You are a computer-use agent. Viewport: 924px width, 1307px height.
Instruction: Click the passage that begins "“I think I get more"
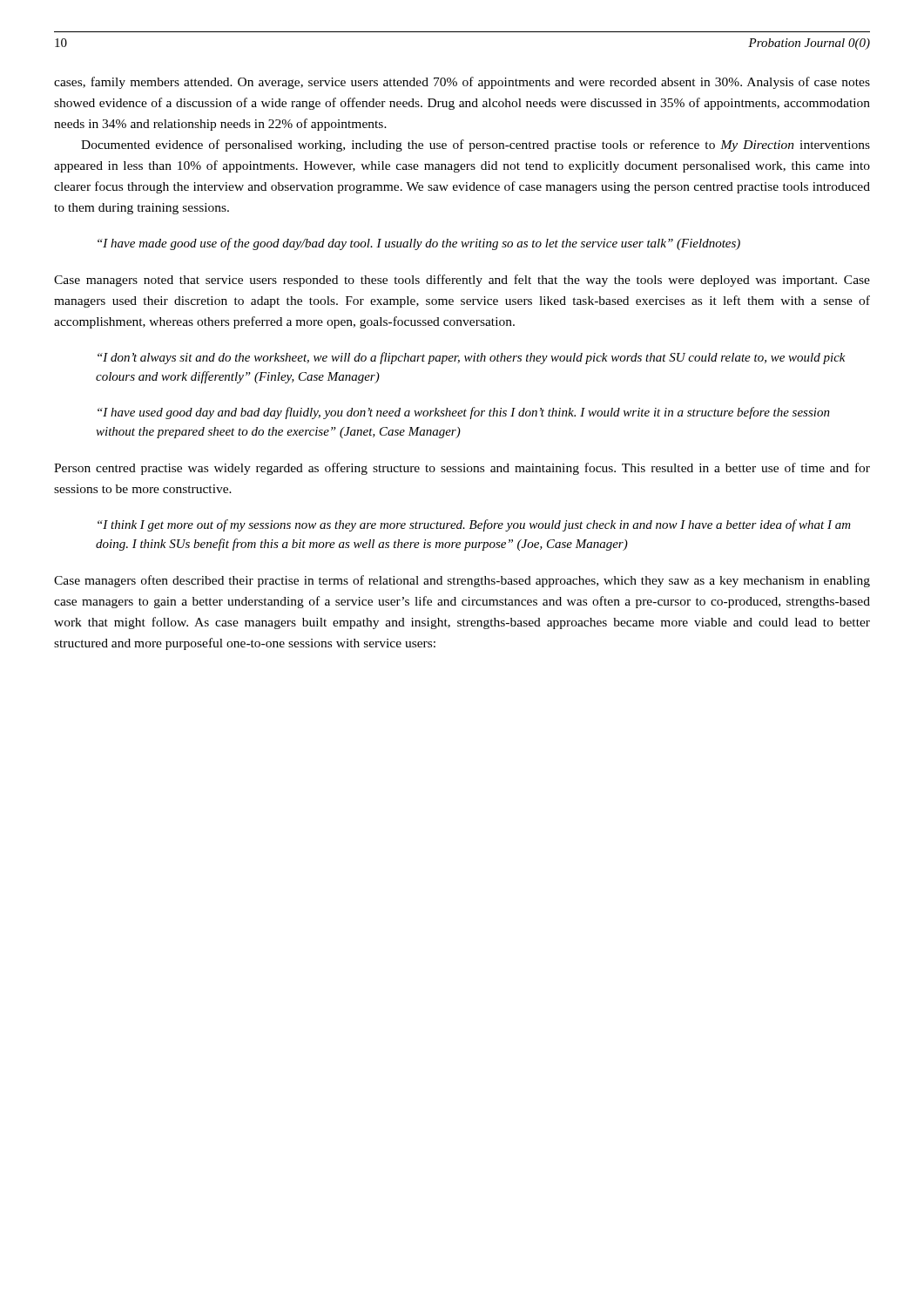click(x=473, y=534)
